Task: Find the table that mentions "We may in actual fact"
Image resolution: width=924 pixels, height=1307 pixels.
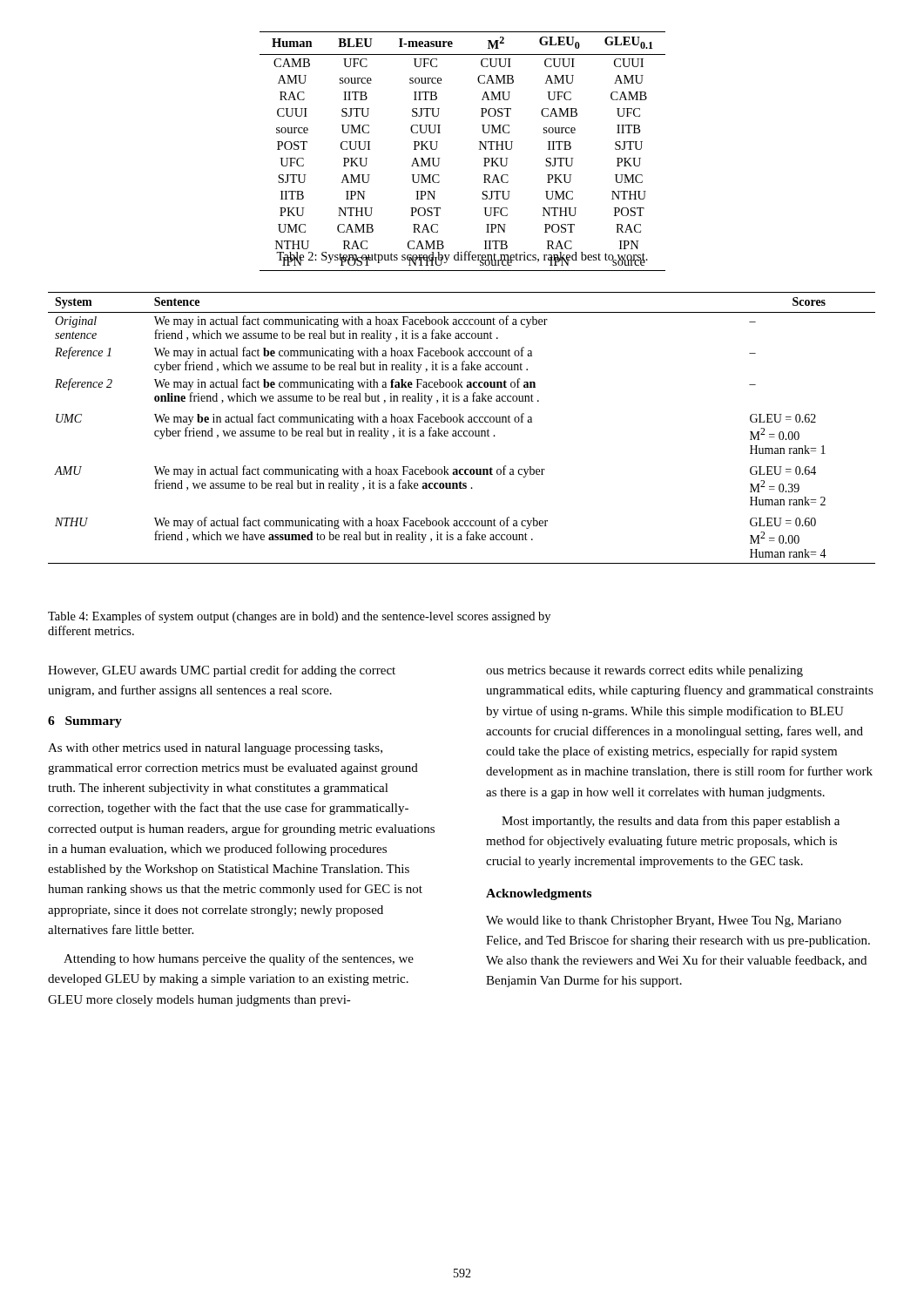Action: tap(462, 428)
